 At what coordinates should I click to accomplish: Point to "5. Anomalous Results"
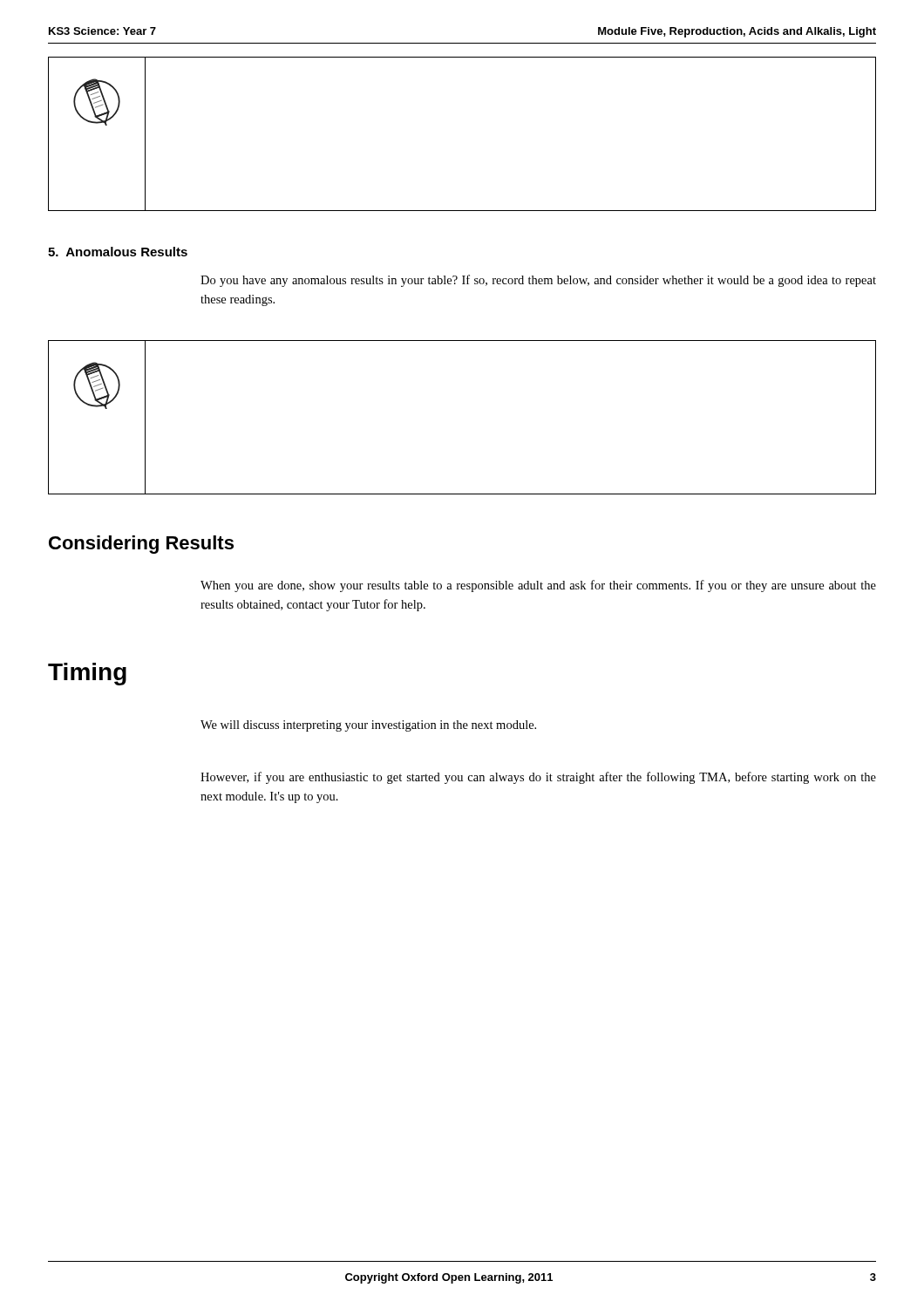[118, 252]
